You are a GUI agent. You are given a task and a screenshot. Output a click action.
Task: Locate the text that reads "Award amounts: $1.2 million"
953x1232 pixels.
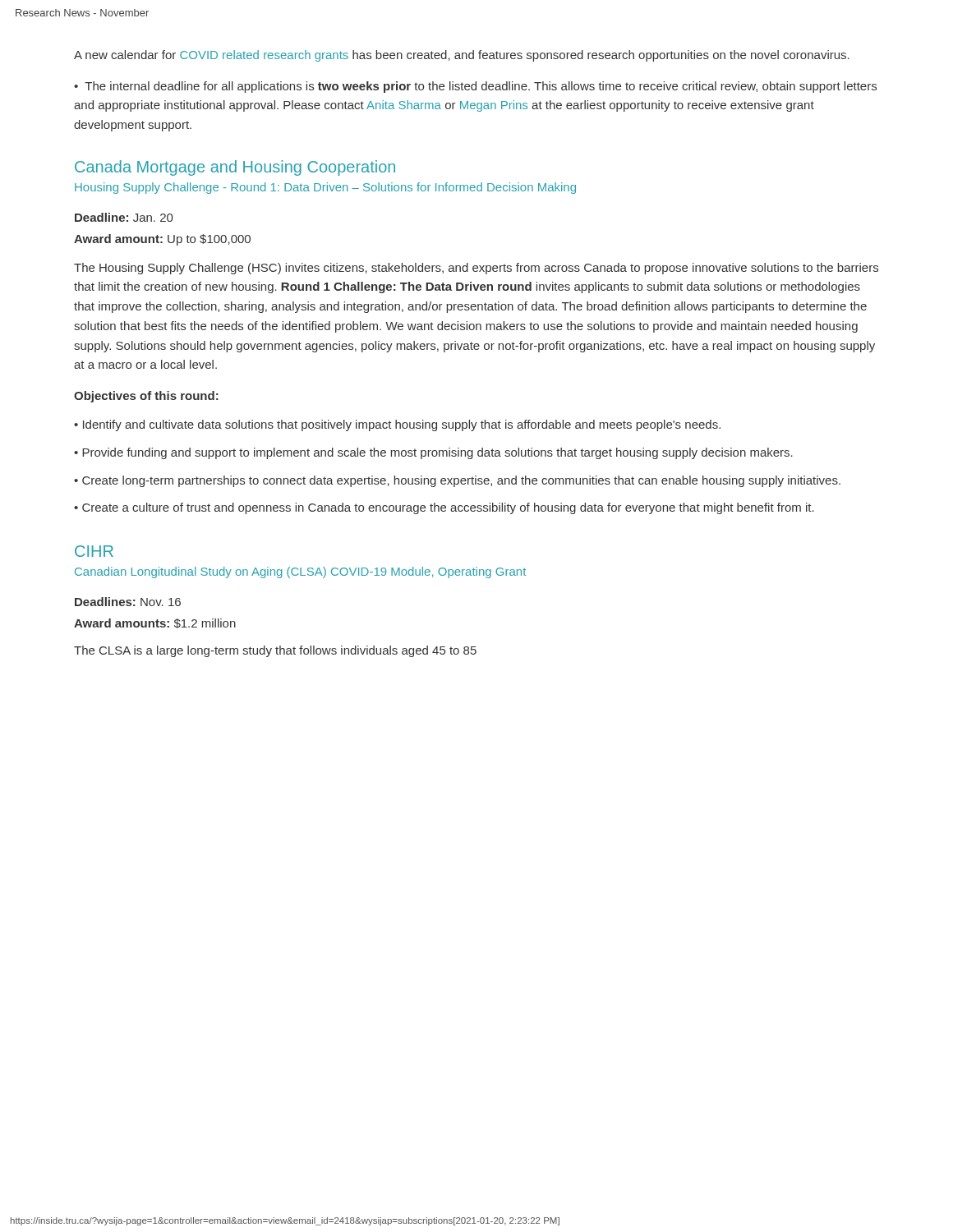pyautogui.click(x=155, y=623)
